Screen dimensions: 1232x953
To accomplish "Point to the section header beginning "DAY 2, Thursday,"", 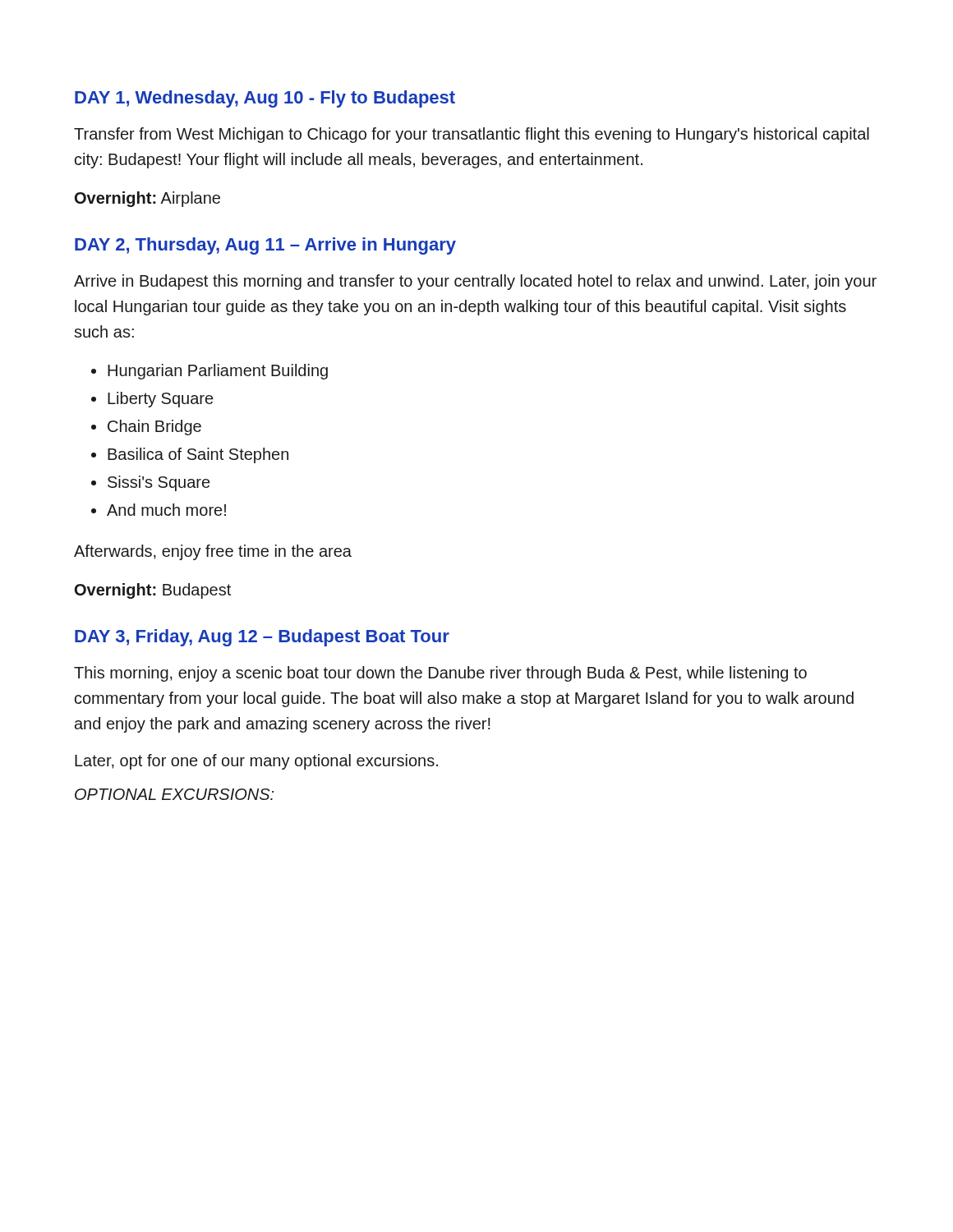I will pos(265,244).
